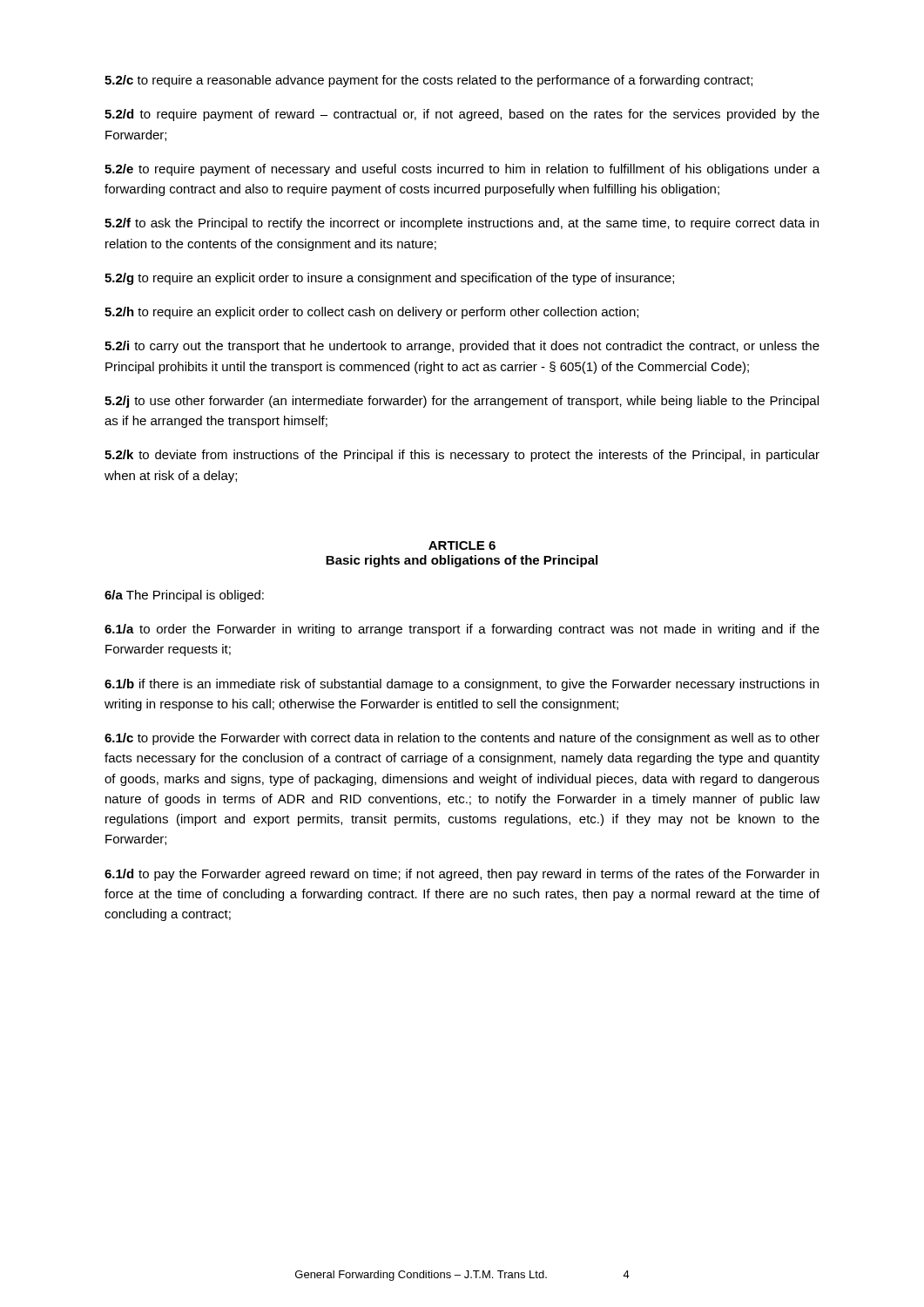The image size is (924, 1307).
Task: Navigate to the element starting "ARTICLE 6 Basic rights and obligations of"
Action: 462,552
